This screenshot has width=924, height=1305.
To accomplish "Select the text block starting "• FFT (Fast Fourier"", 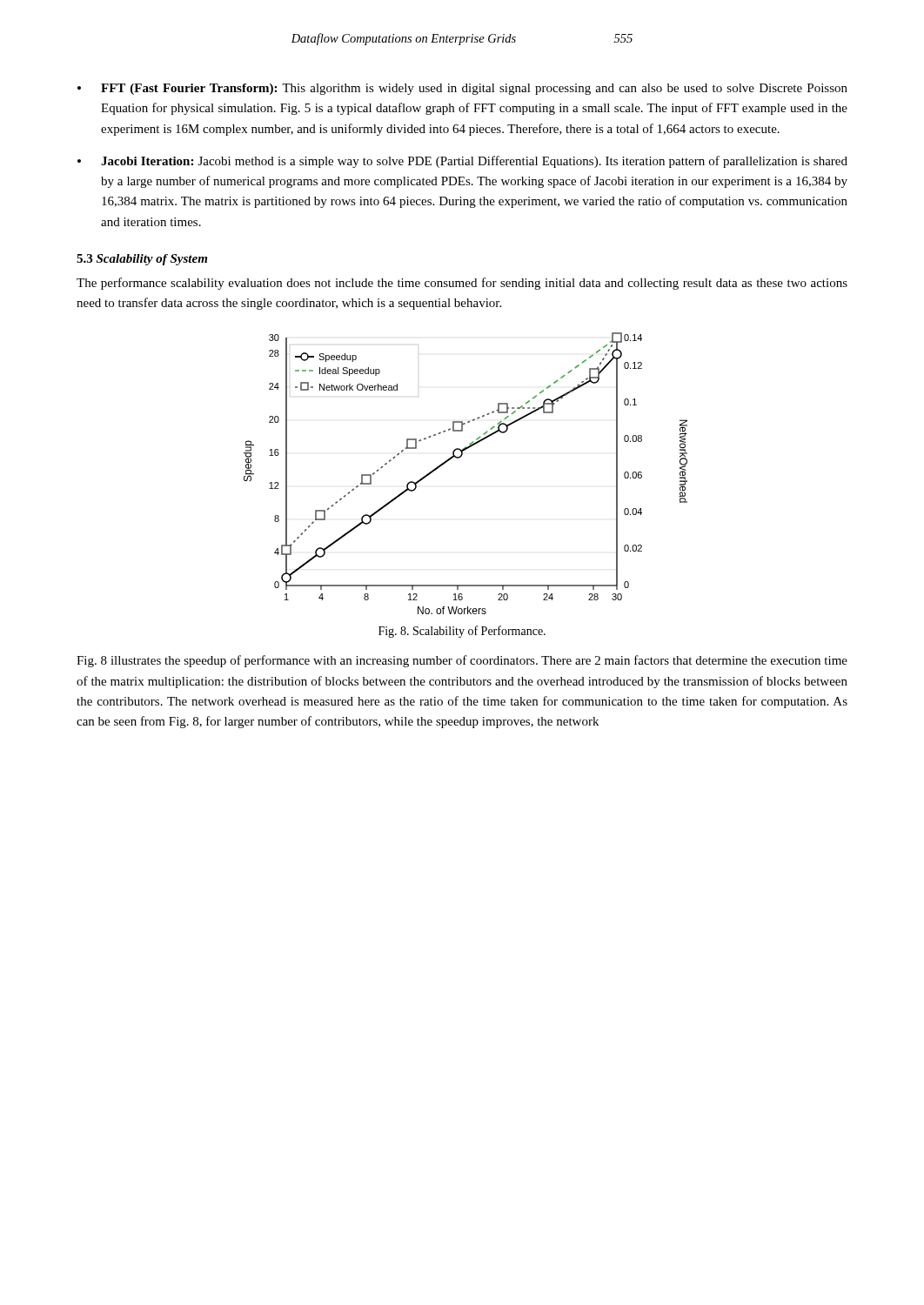I will pos(462,109).
